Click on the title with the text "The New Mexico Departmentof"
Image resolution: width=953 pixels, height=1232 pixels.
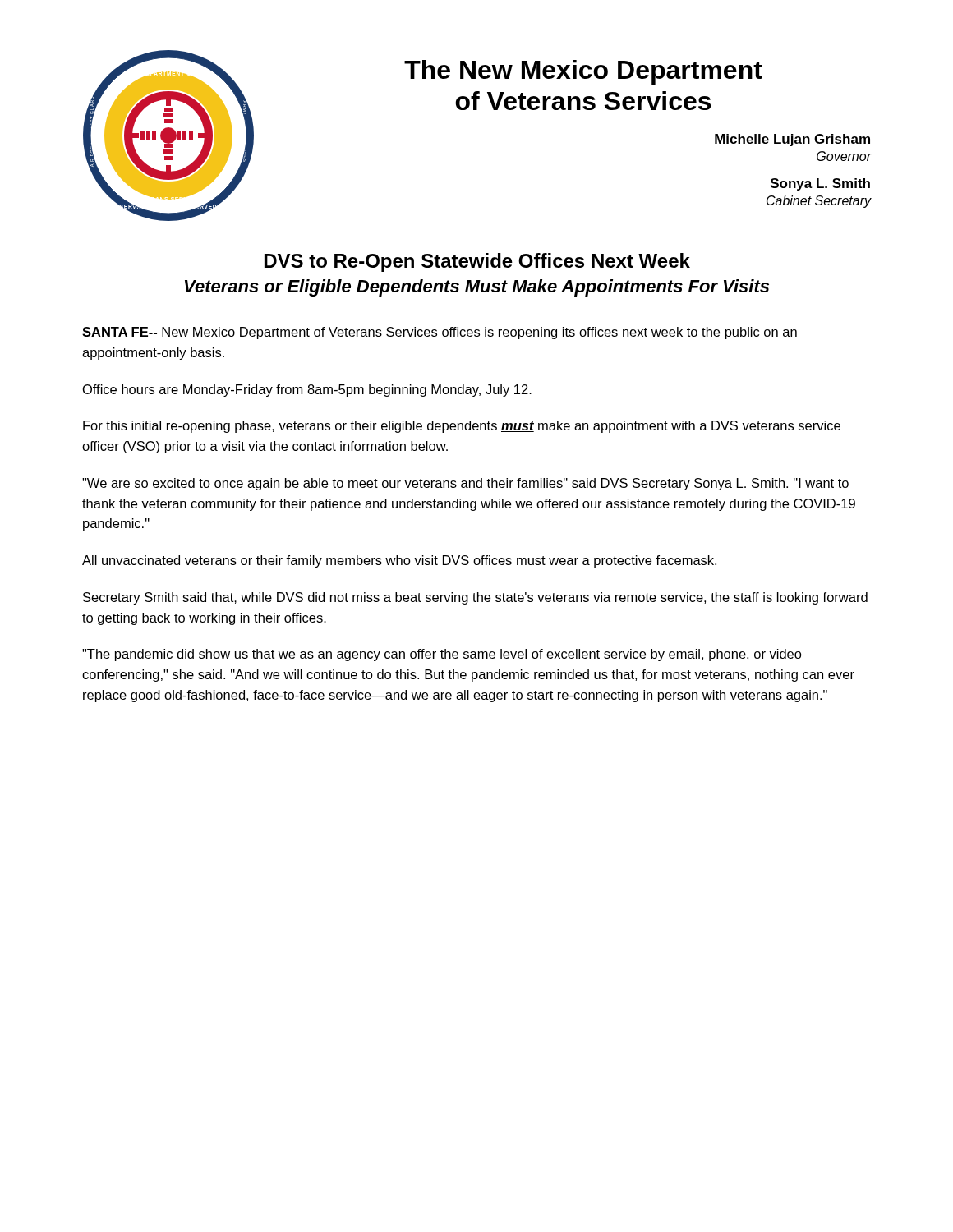583,85
